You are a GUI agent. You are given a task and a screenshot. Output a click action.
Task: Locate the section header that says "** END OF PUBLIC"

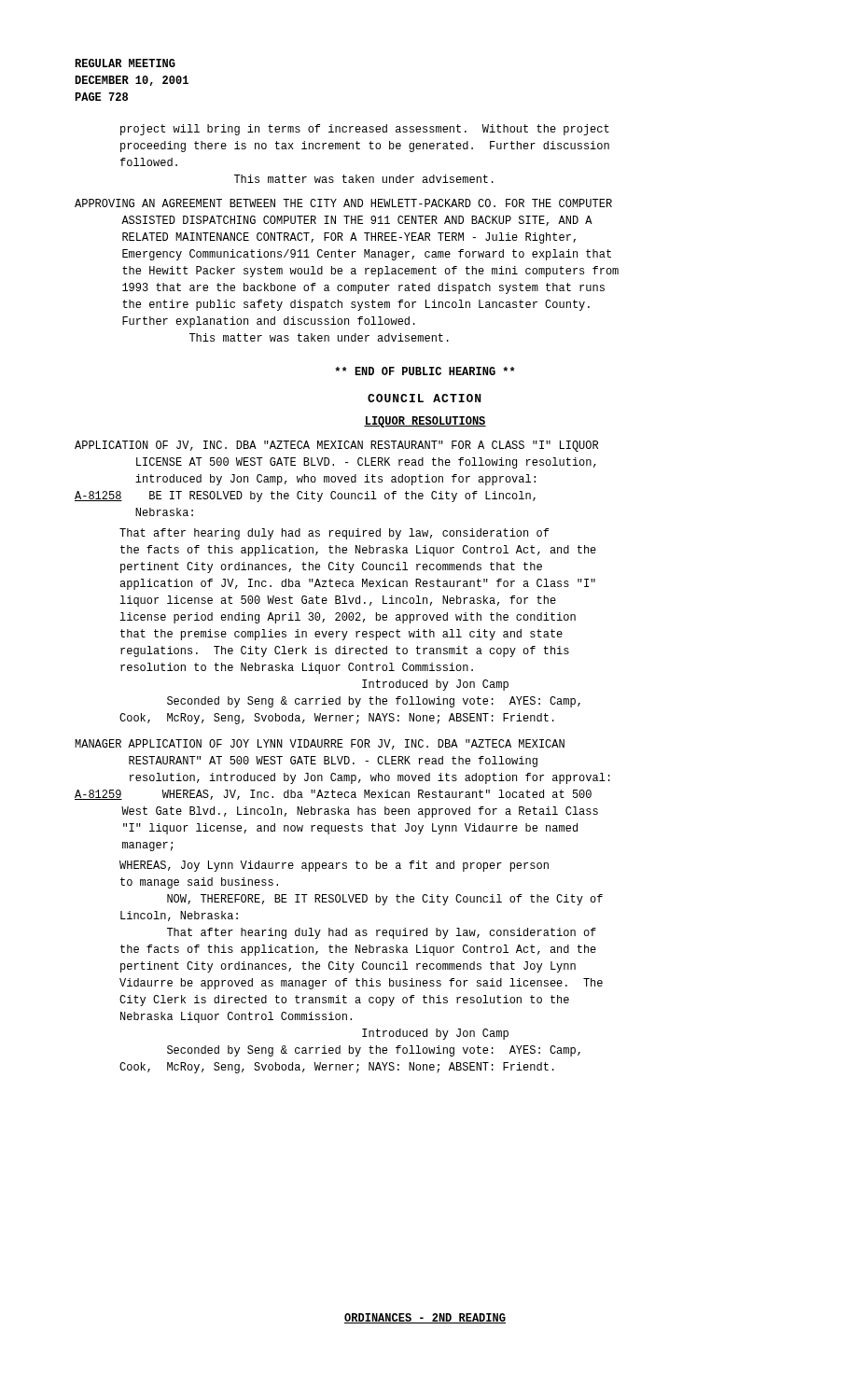[x=425, y=372]
